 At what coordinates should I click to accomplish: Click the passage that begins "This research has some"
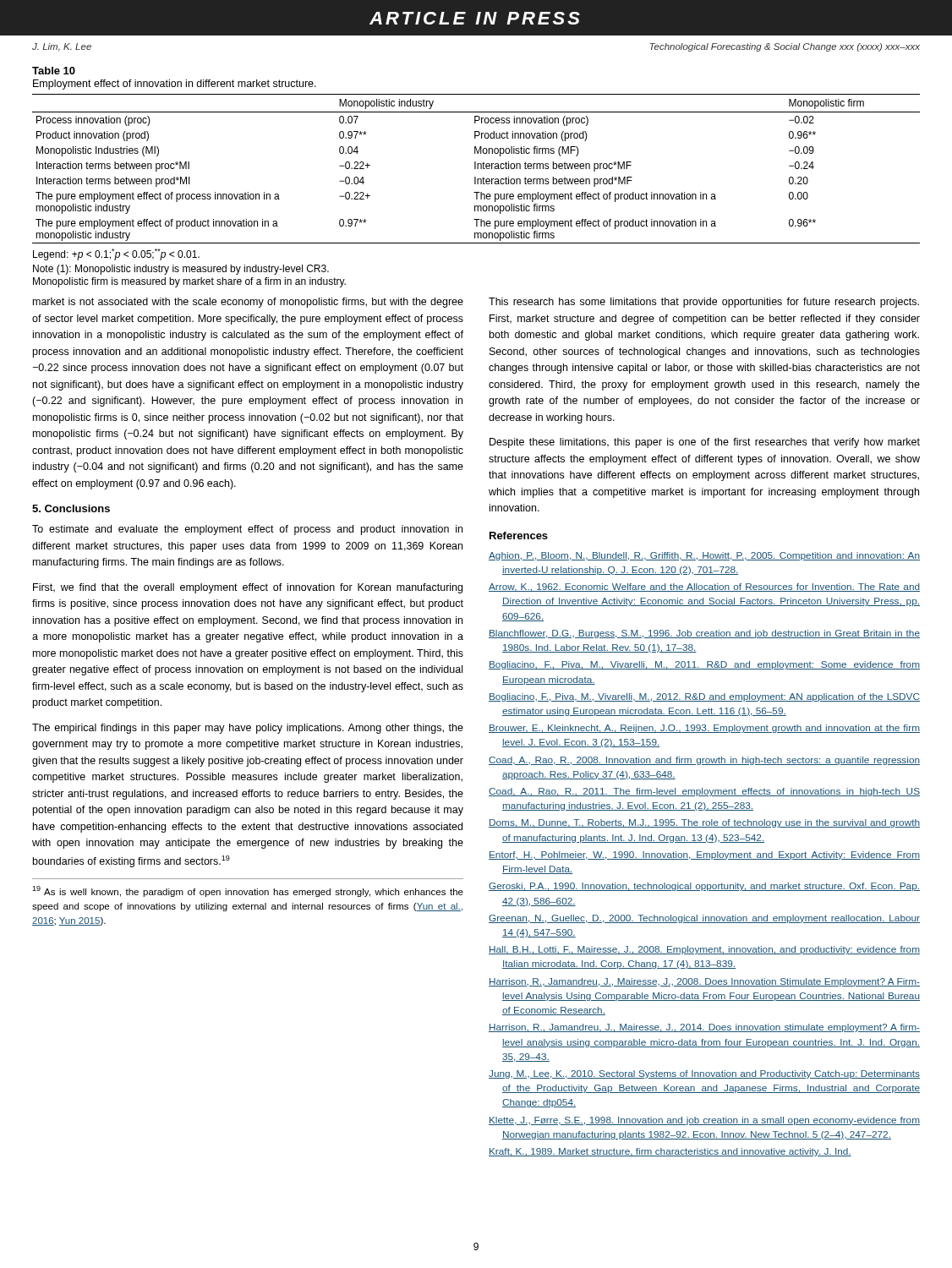[x=704, y=359]
